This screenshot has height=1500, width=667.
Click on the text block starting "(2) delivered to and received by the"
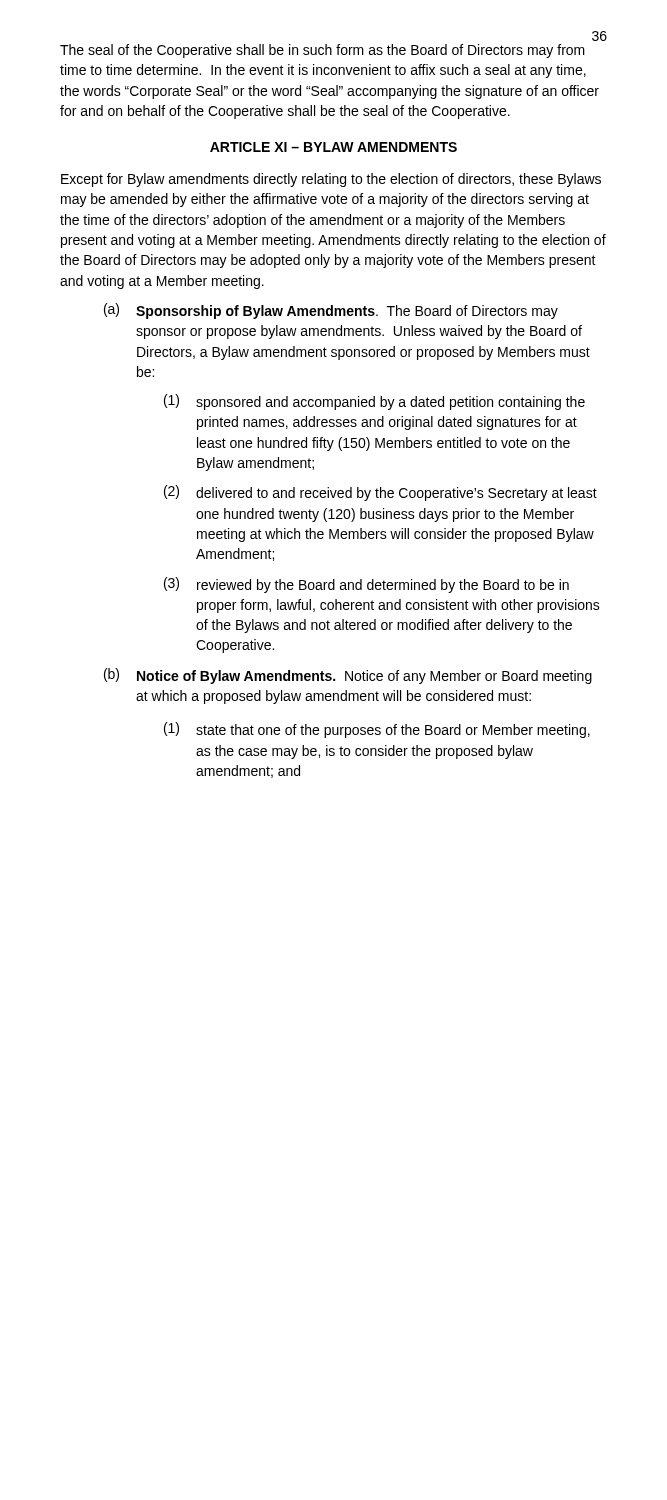click(x=363, y=524)
